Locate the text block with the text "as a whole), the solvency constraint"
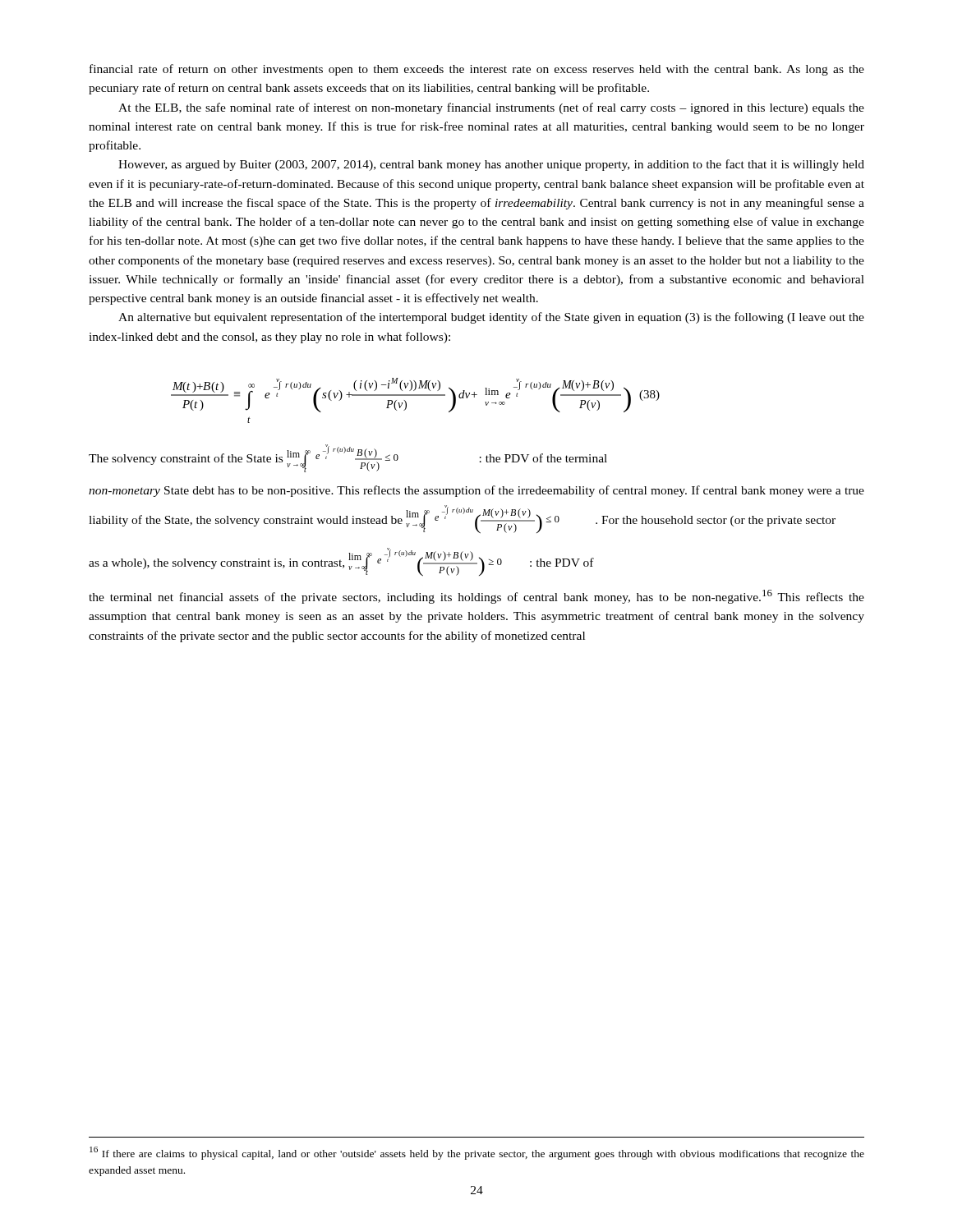Image resolution: width=953 pixels, height=1232 pixels. coord(476,563)
